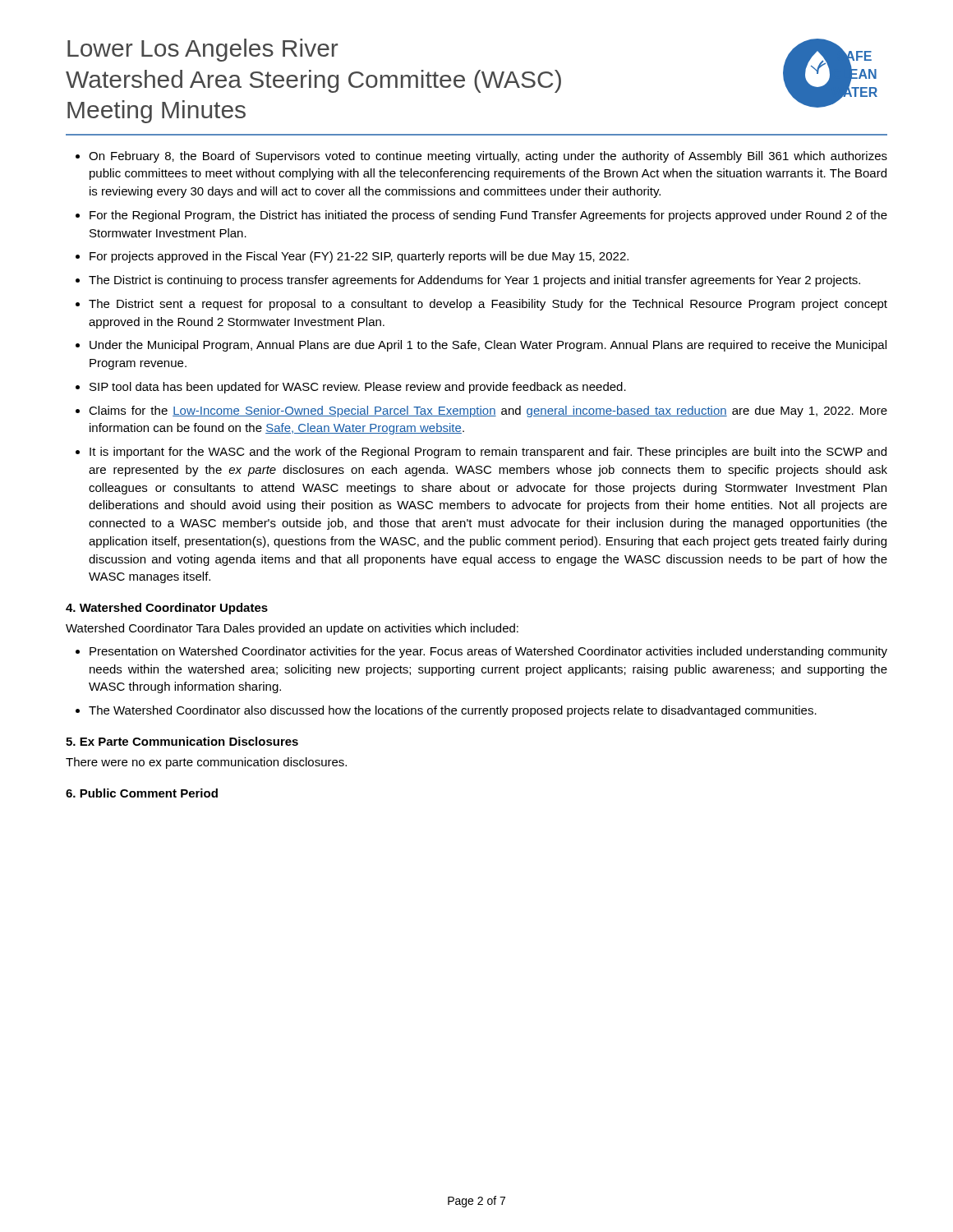Image resolution: width=953 pixels, height=1232 pixels.
Task: Click on the list item containing "The District is"
Action: tap(475, 280)
